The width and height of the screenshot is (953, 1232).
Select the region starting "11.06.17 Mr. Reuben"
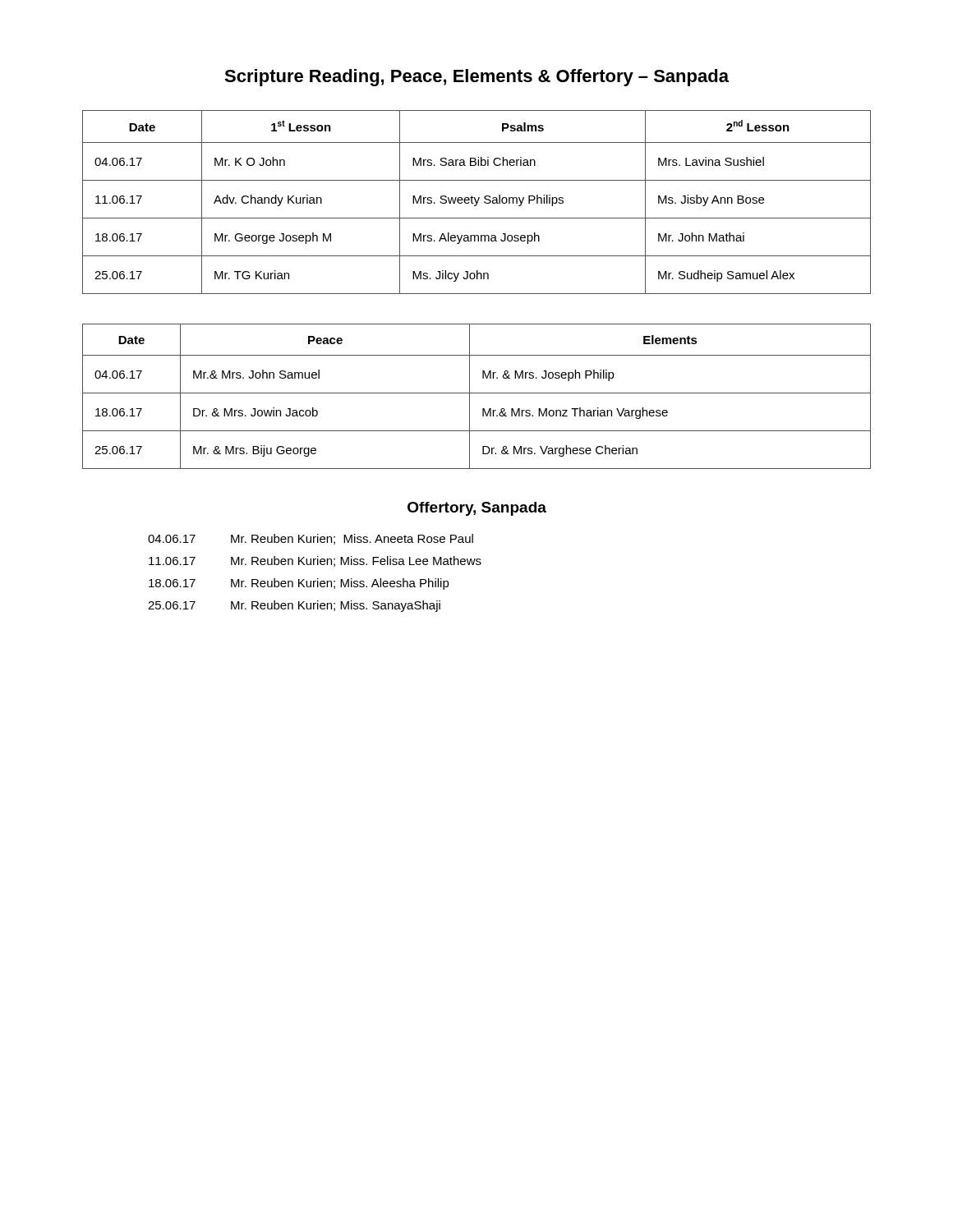[315, 561]
